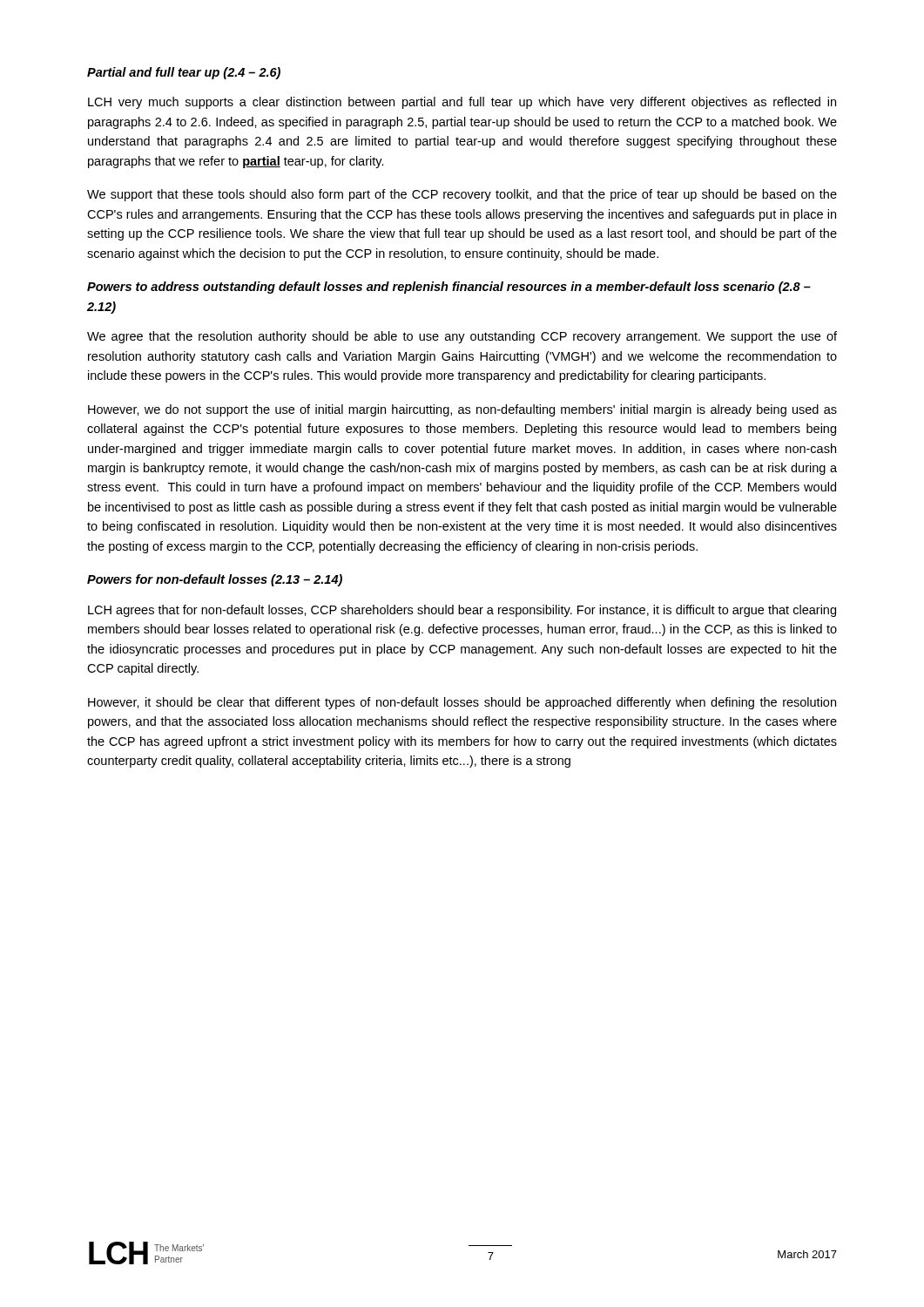Screen dimensions: 1307x924
Task: Point to the block beginning "We support that these tools should also"
Action: [462, 224]
